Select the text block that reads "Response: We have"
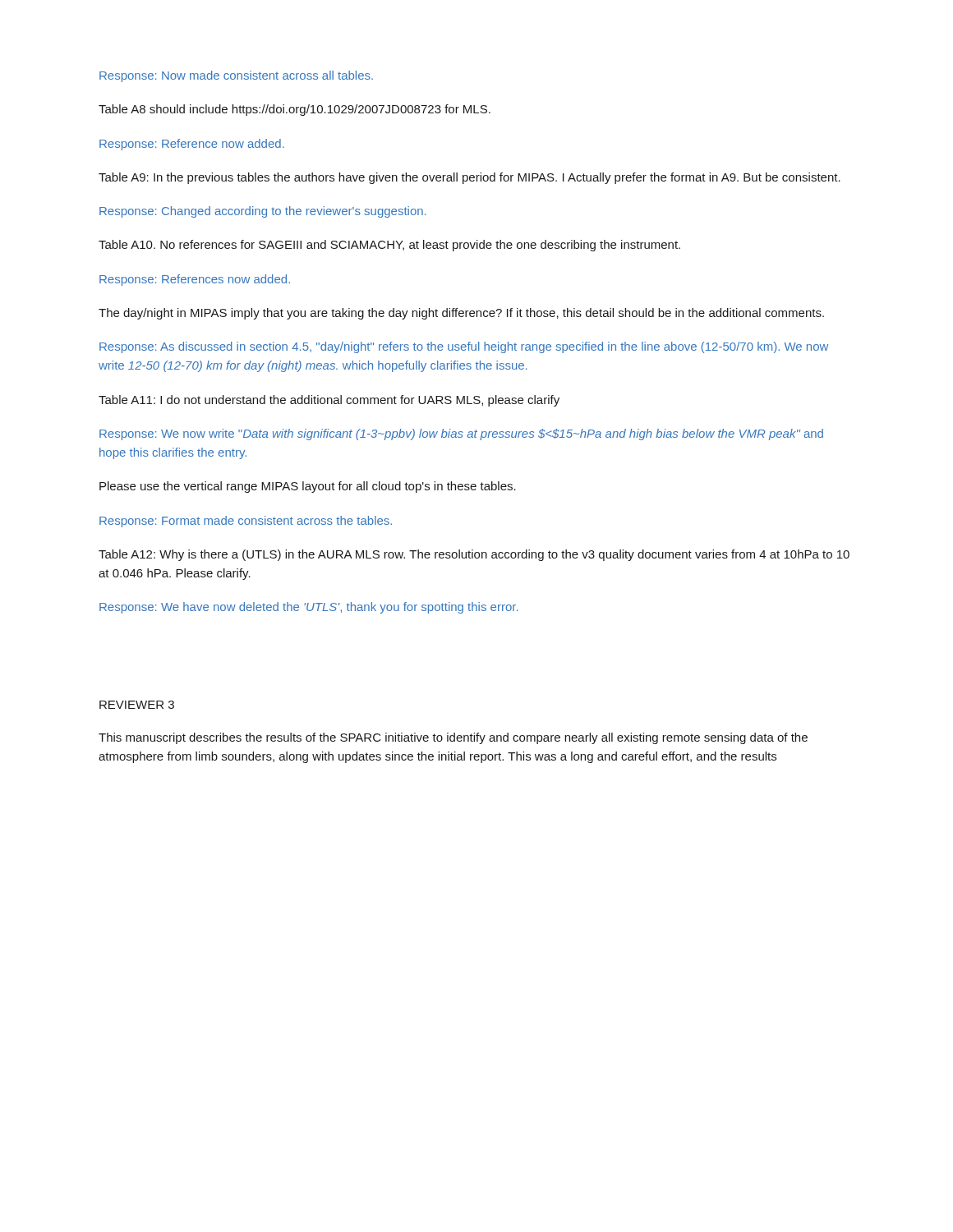953x1232 pixels. [309, 607]
